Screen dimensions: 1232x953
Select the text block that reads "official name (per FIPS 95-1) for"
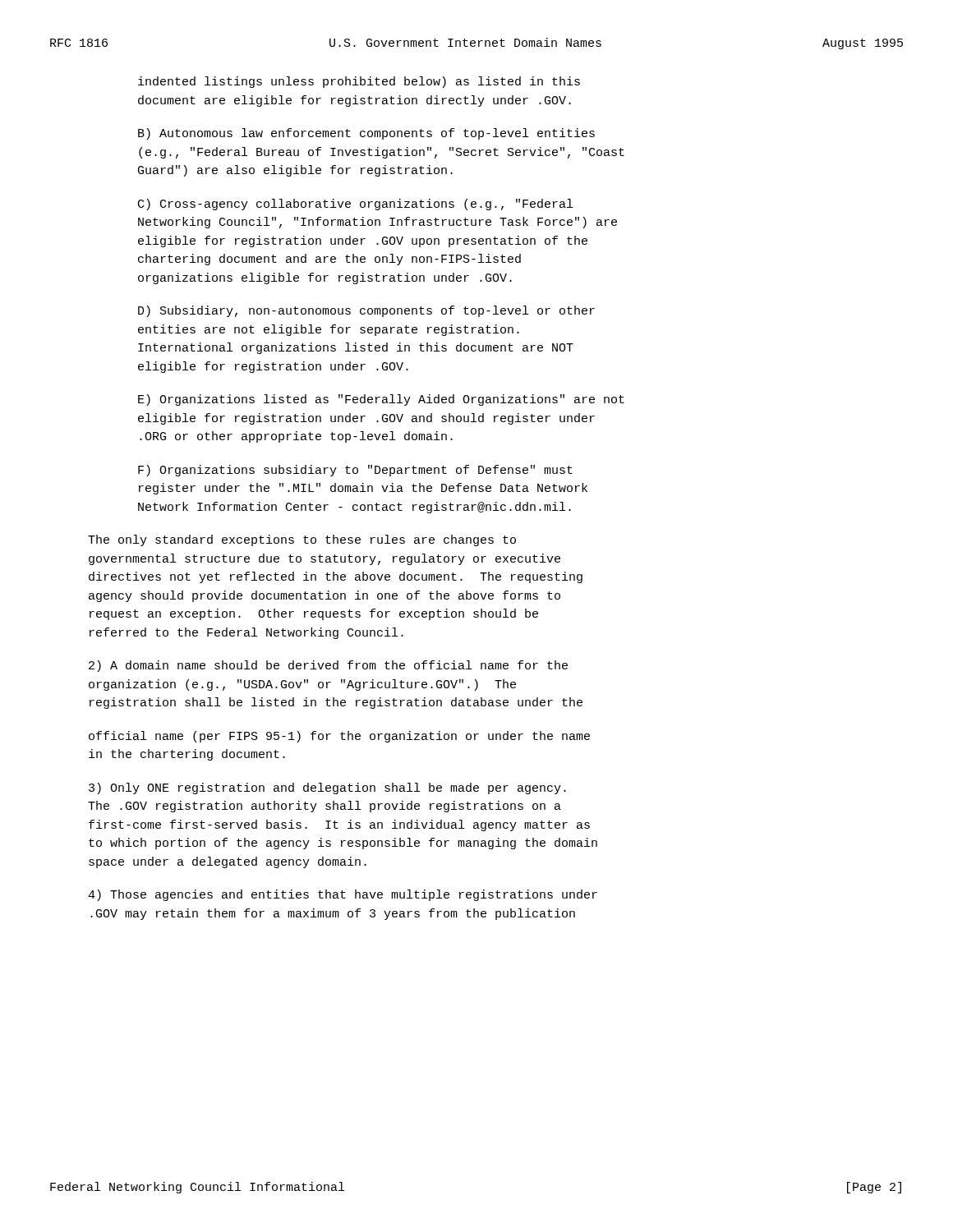pos(328,746)
